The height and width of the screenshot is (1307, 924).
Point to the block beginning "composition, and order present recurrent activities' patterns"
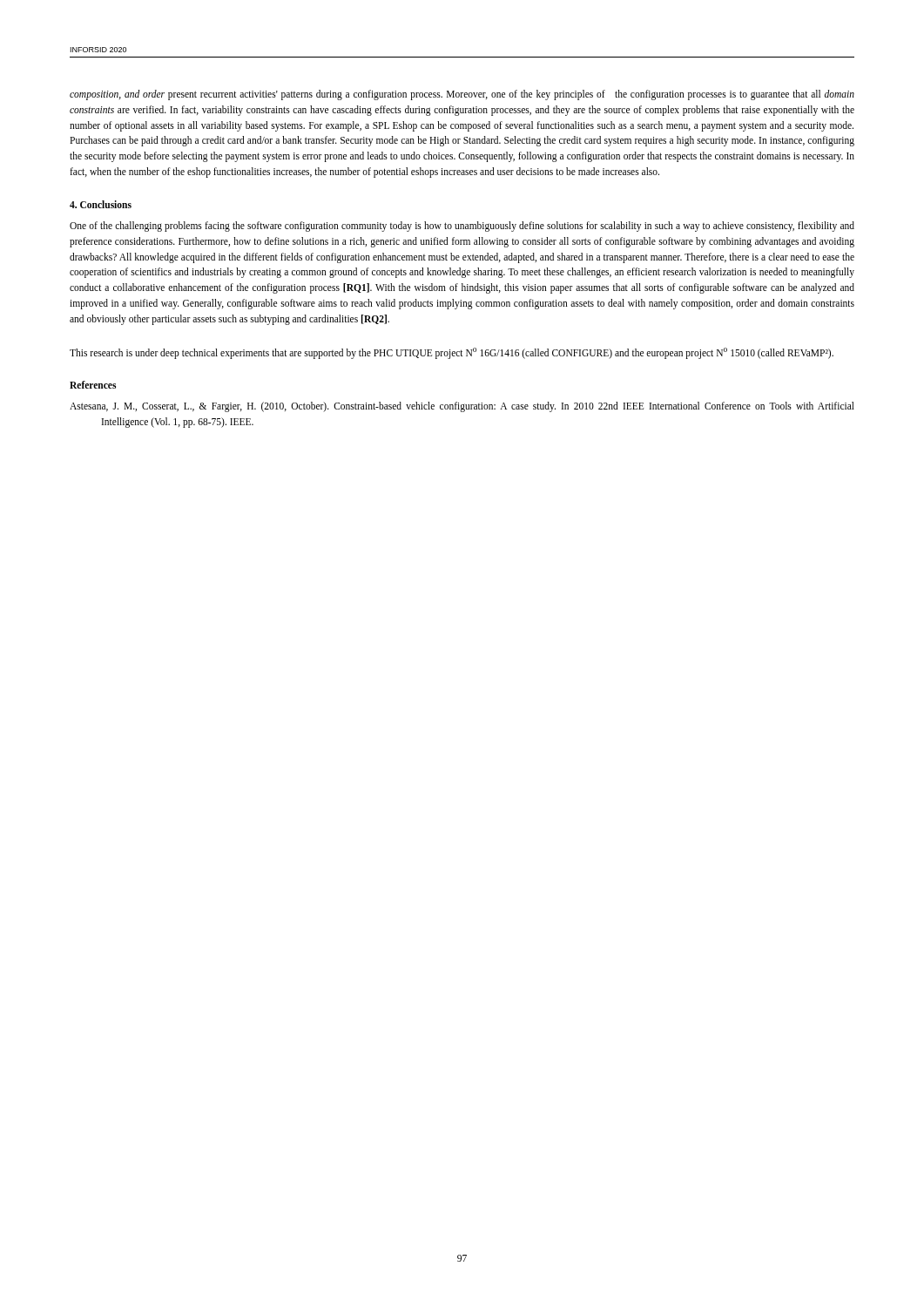tap(462, 133)
